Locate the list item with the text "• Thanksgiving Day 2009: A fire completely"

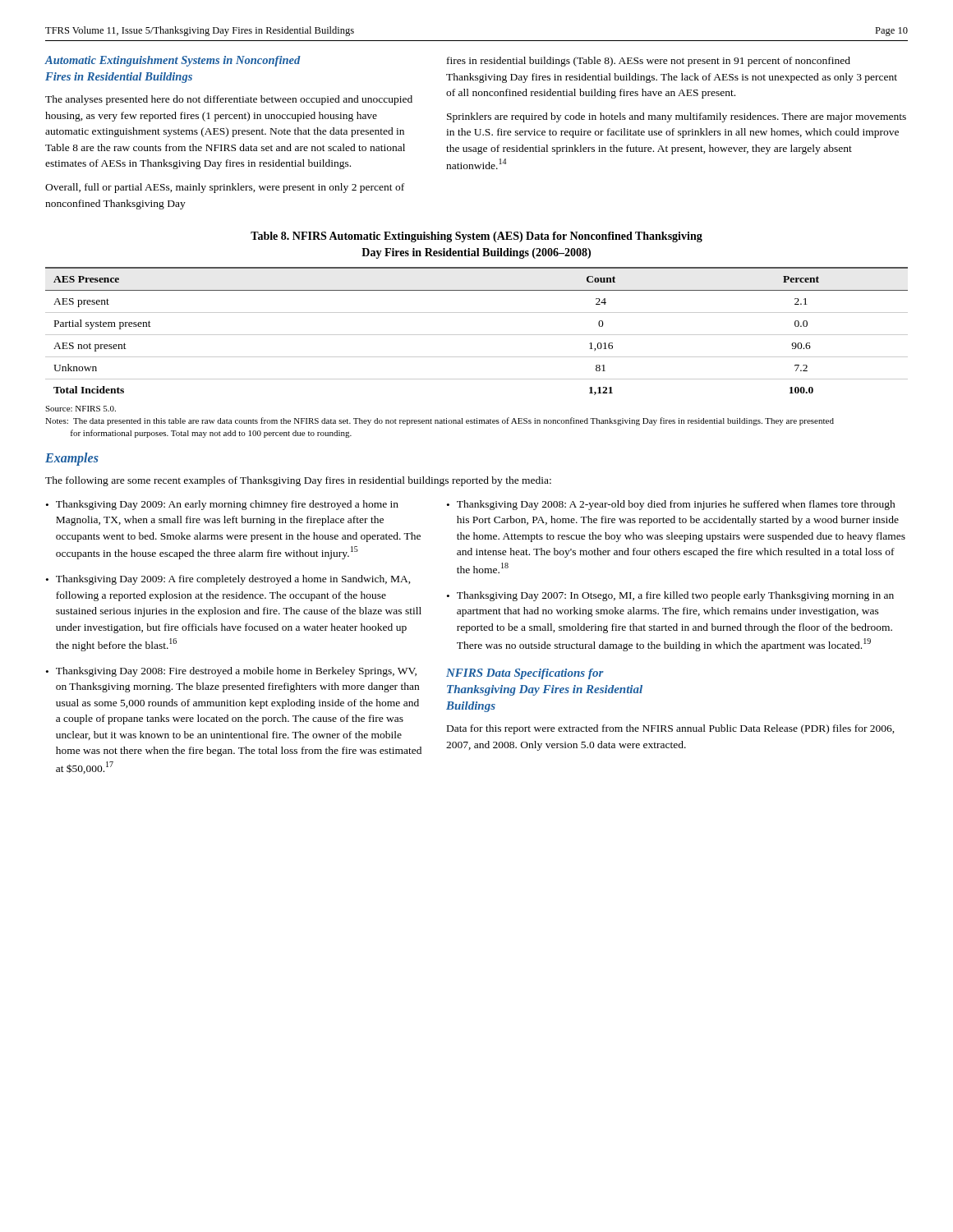[234, 612]
